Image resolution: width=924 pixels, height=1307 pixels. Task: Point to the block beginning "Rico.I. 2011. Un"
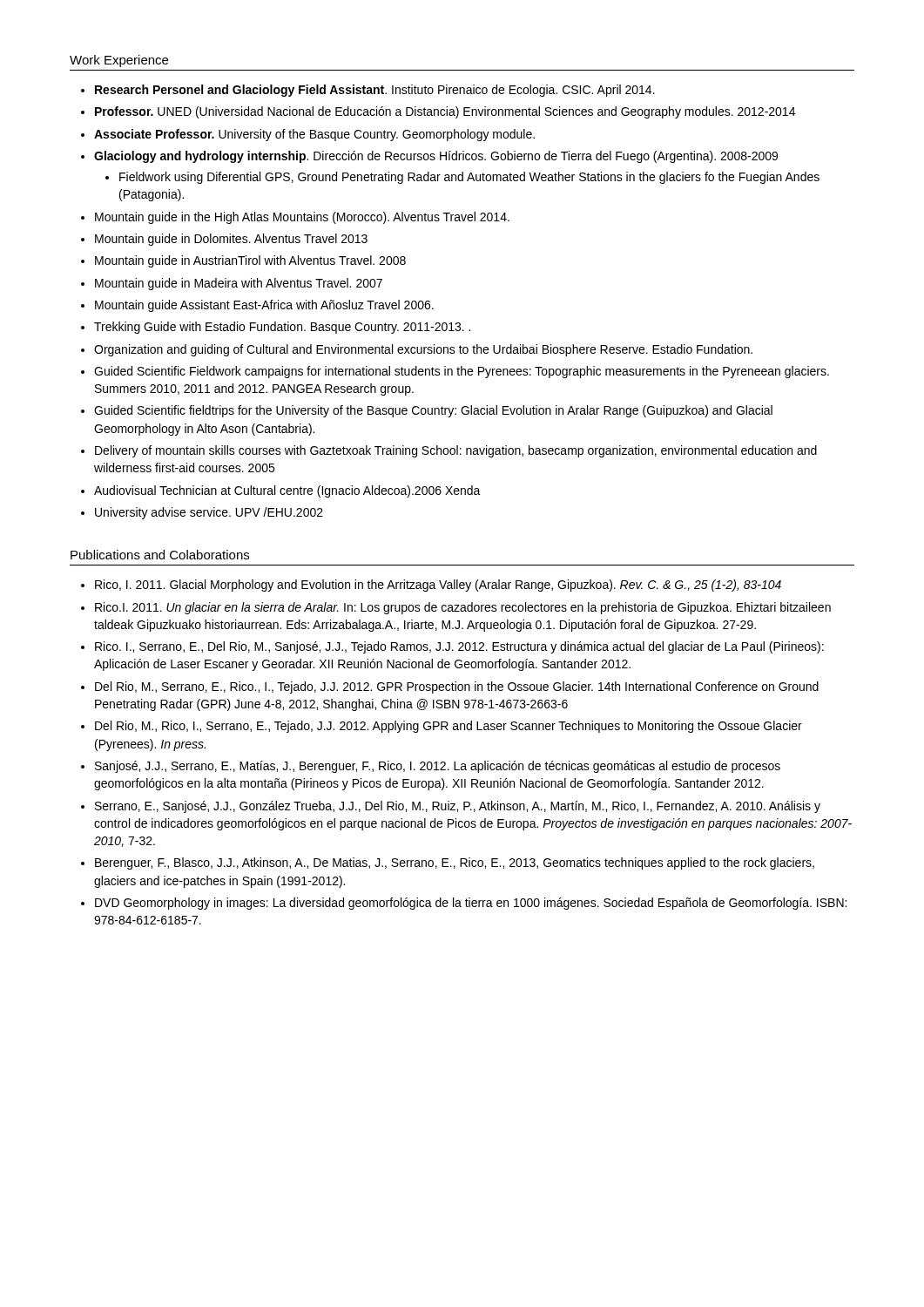pos(463,616)
